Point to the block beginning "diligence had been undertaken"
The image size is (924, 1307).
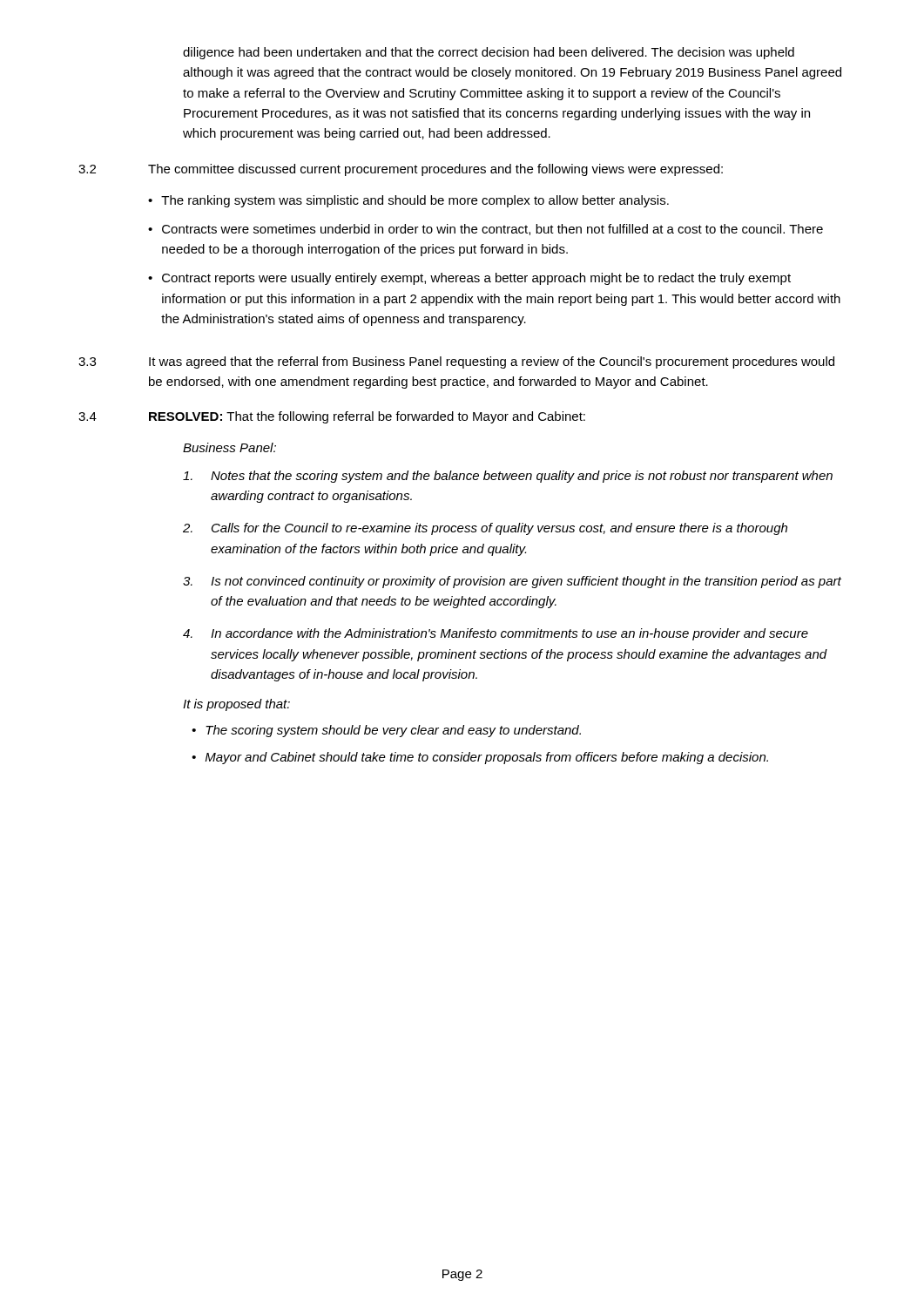coord(513,92)
